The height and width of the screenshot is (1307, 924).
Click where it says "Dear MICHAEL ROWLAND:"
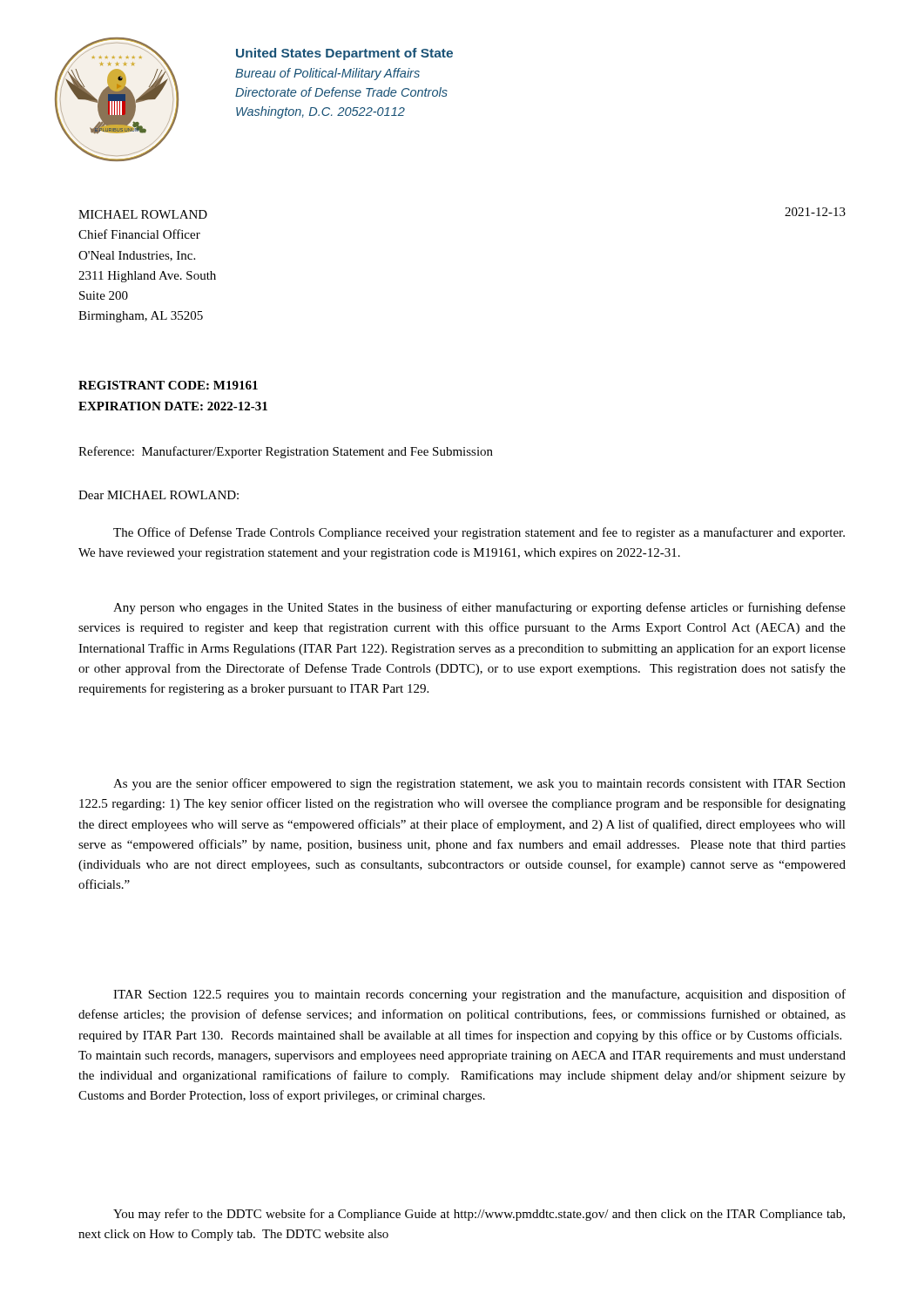tap(159, 495)
